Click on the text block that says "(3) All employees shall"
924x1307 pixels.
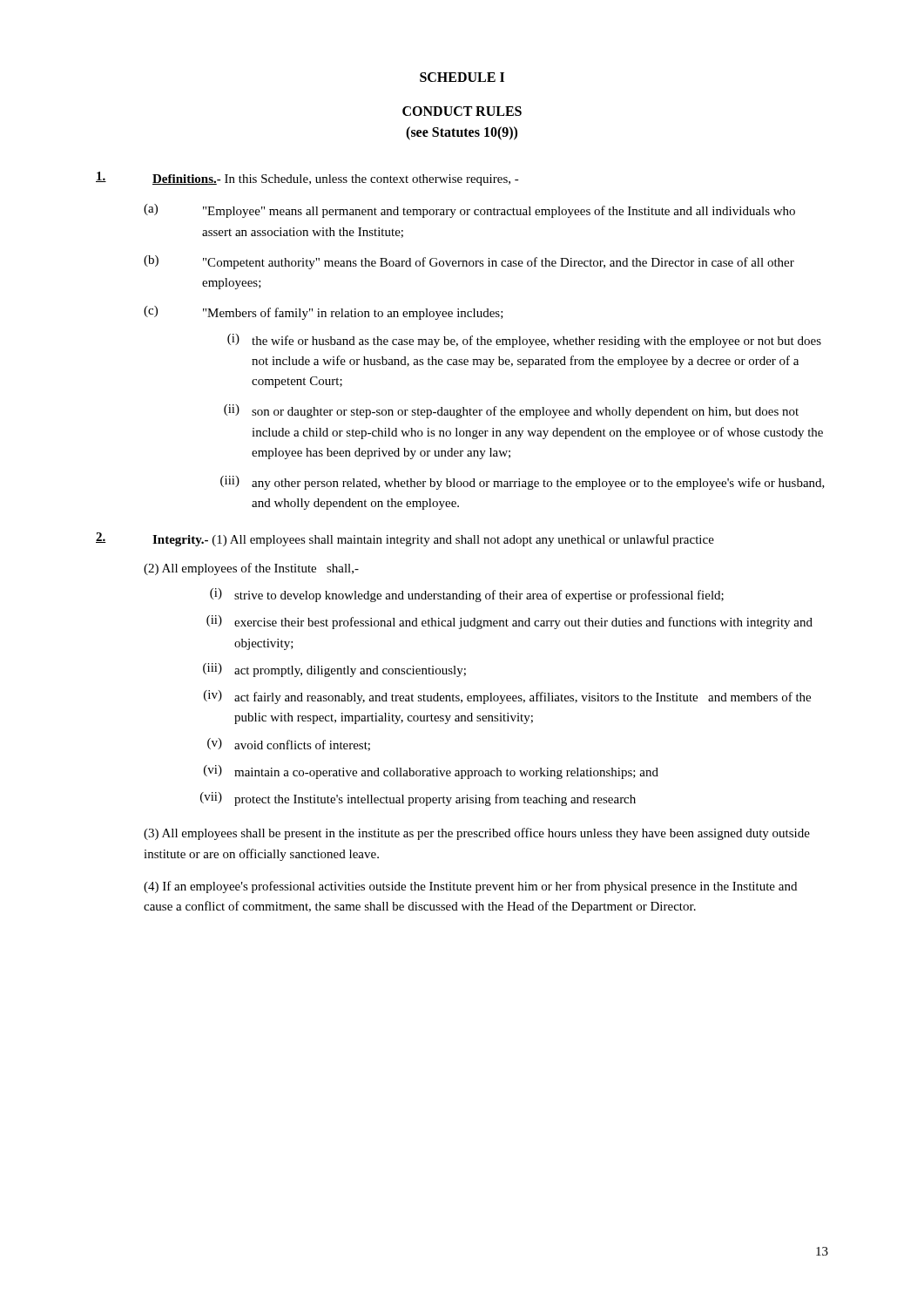coord(477,843)
